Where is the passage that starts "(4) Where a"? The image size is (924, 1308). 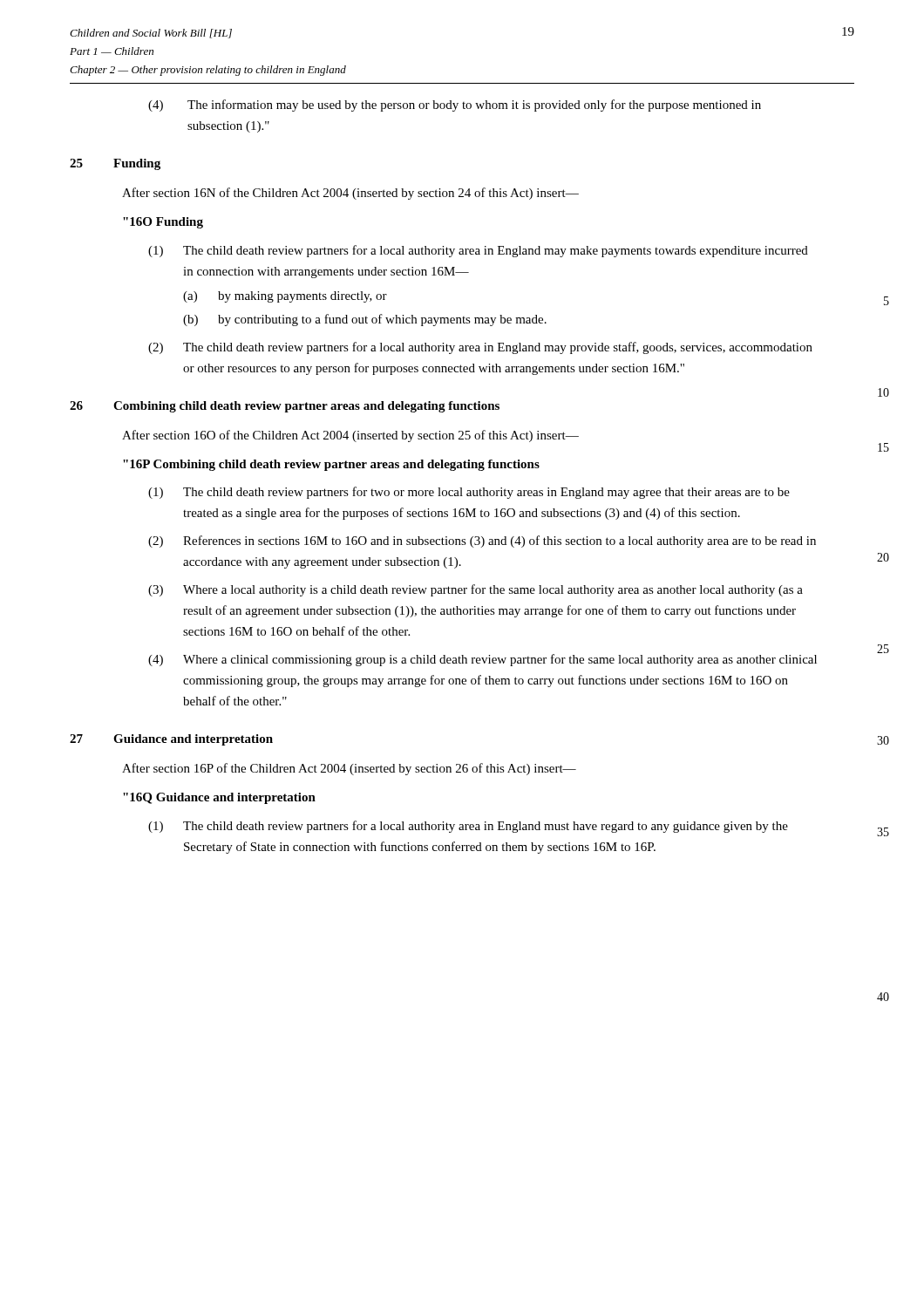[x=484, y=680]
